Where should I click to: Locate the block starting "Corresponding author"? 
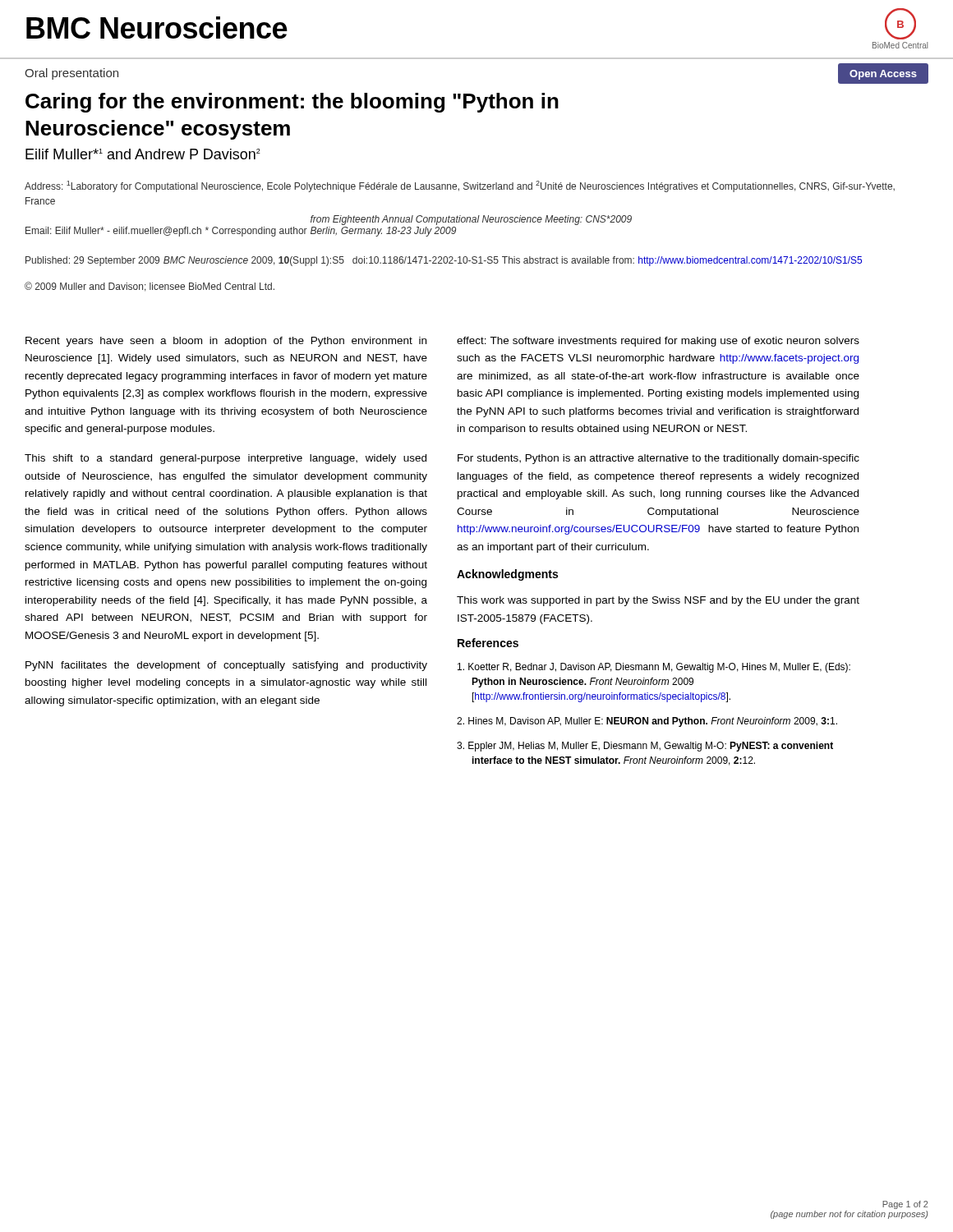point(256,231)
